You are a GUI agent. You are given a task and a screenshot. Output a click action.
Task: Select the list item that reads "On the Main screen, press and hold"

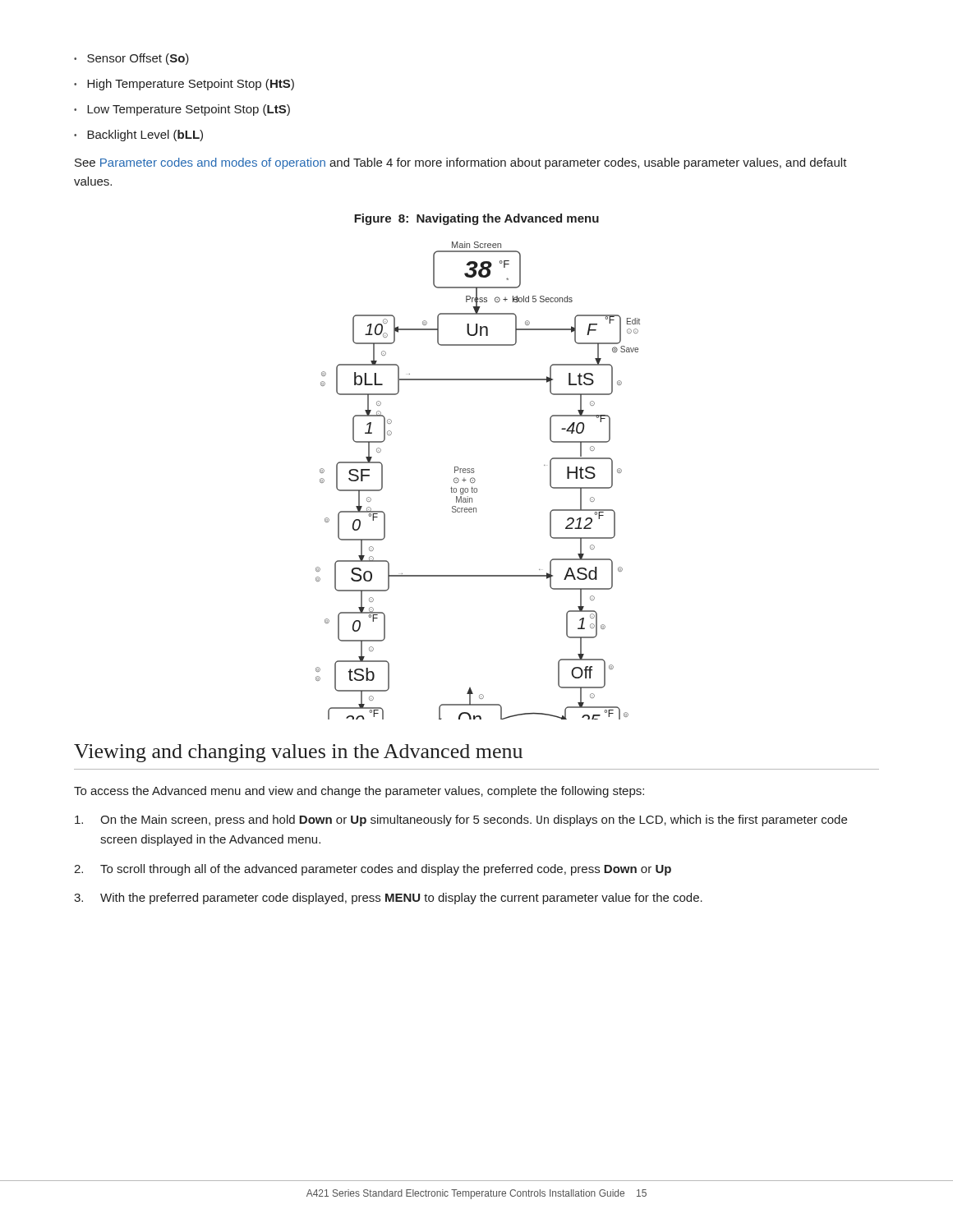tap(476, 829)
